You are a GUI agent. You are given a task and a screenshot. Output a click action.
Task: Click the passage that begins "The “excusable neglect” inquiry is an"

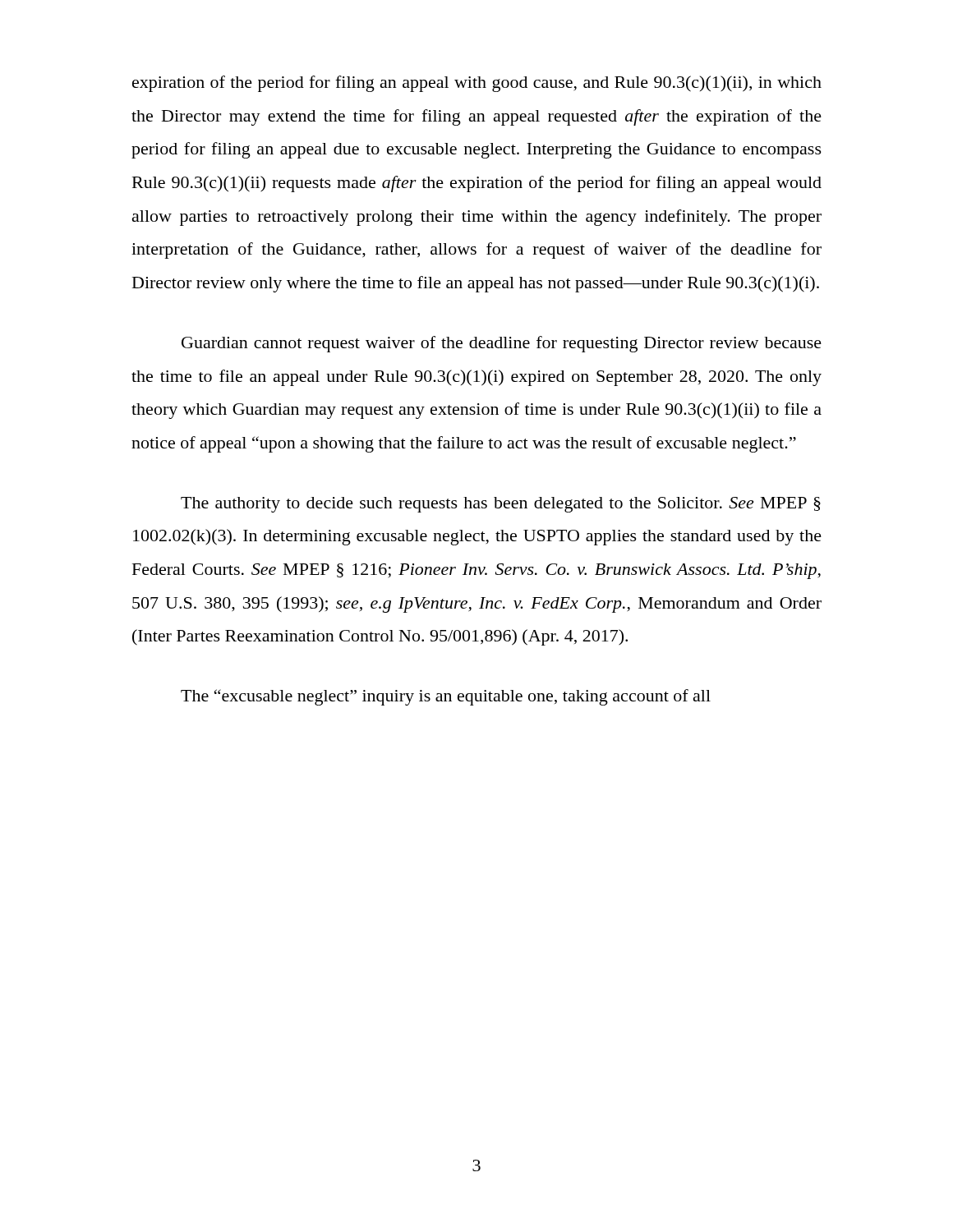pos(446,695)
